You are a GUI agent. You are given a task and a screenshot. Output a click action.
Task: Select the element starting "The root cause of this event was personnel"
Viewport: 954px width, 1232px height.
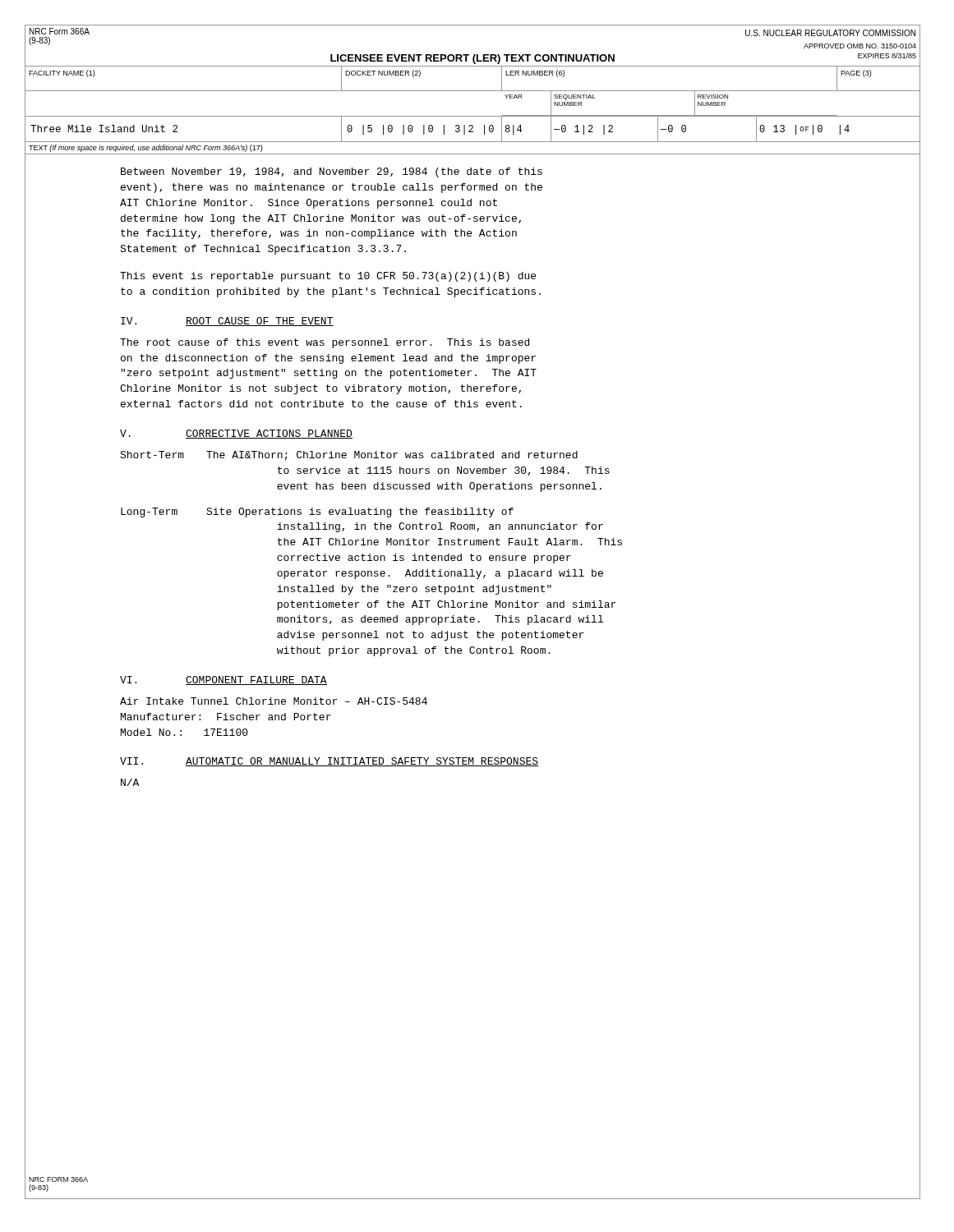[328, 374]
